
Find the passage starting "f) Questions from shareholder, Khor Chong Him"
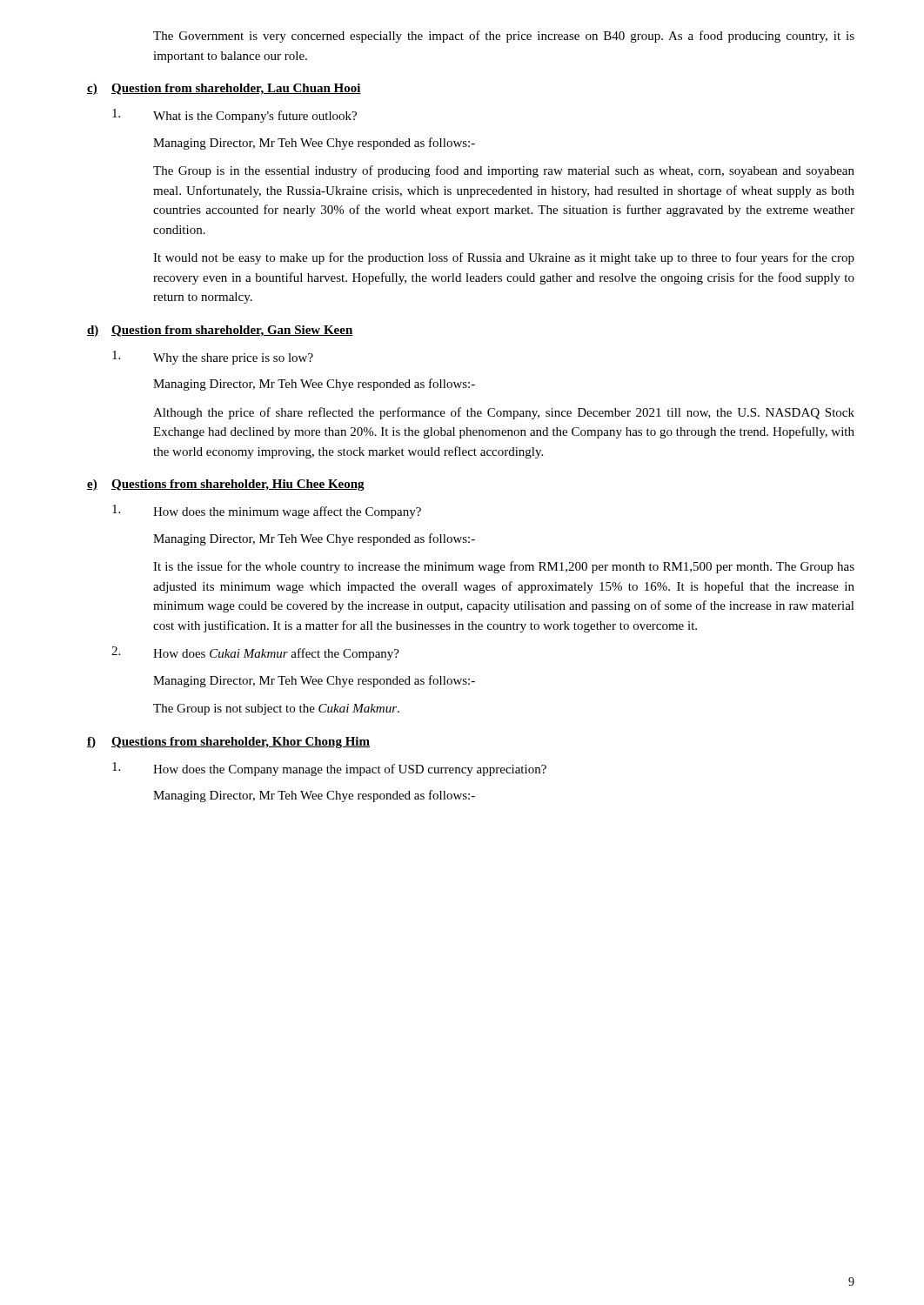(228, 741)
